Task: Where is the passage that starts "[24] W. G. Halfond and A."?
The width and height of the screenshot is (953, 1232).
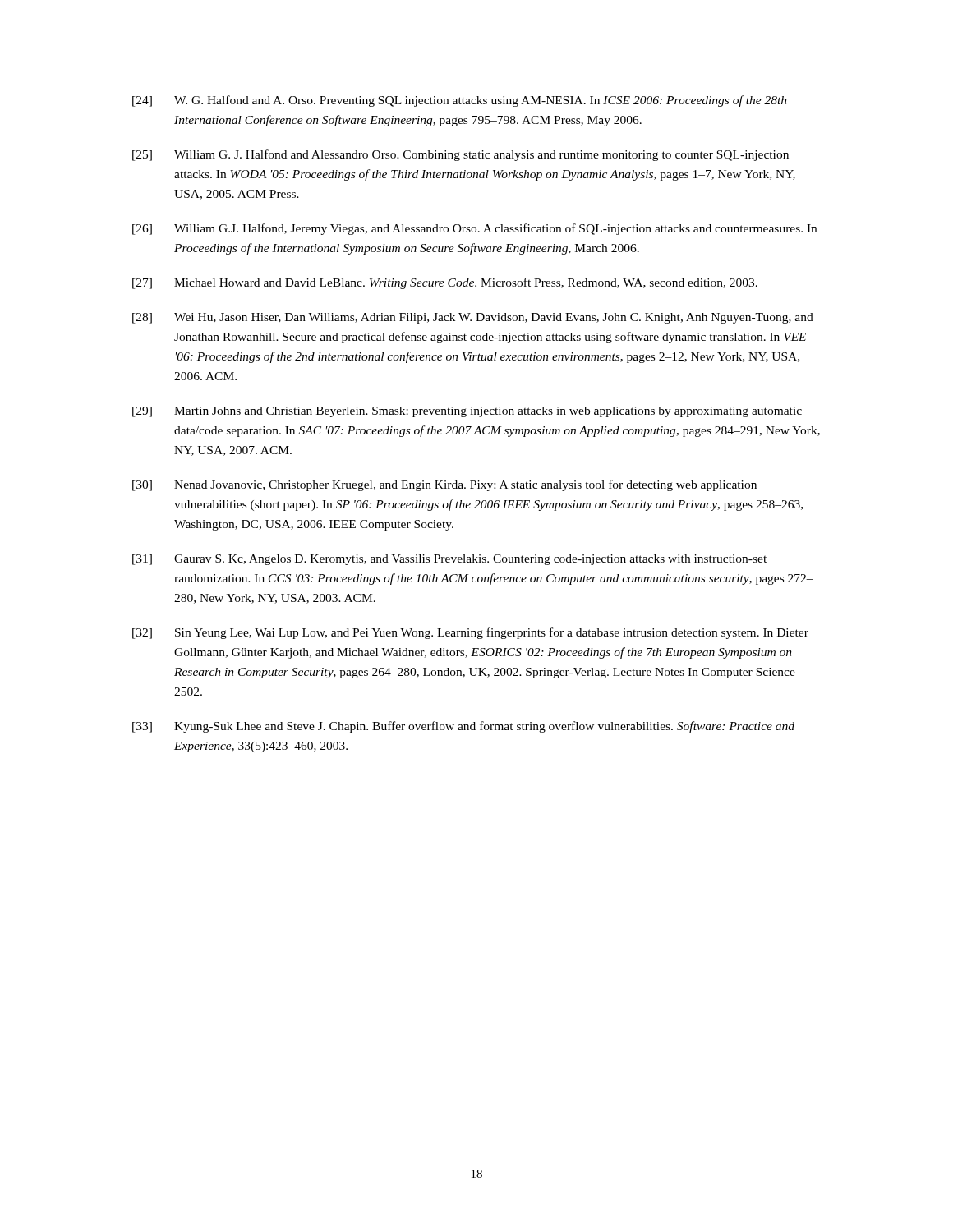Action: click(x=476, y=110)
